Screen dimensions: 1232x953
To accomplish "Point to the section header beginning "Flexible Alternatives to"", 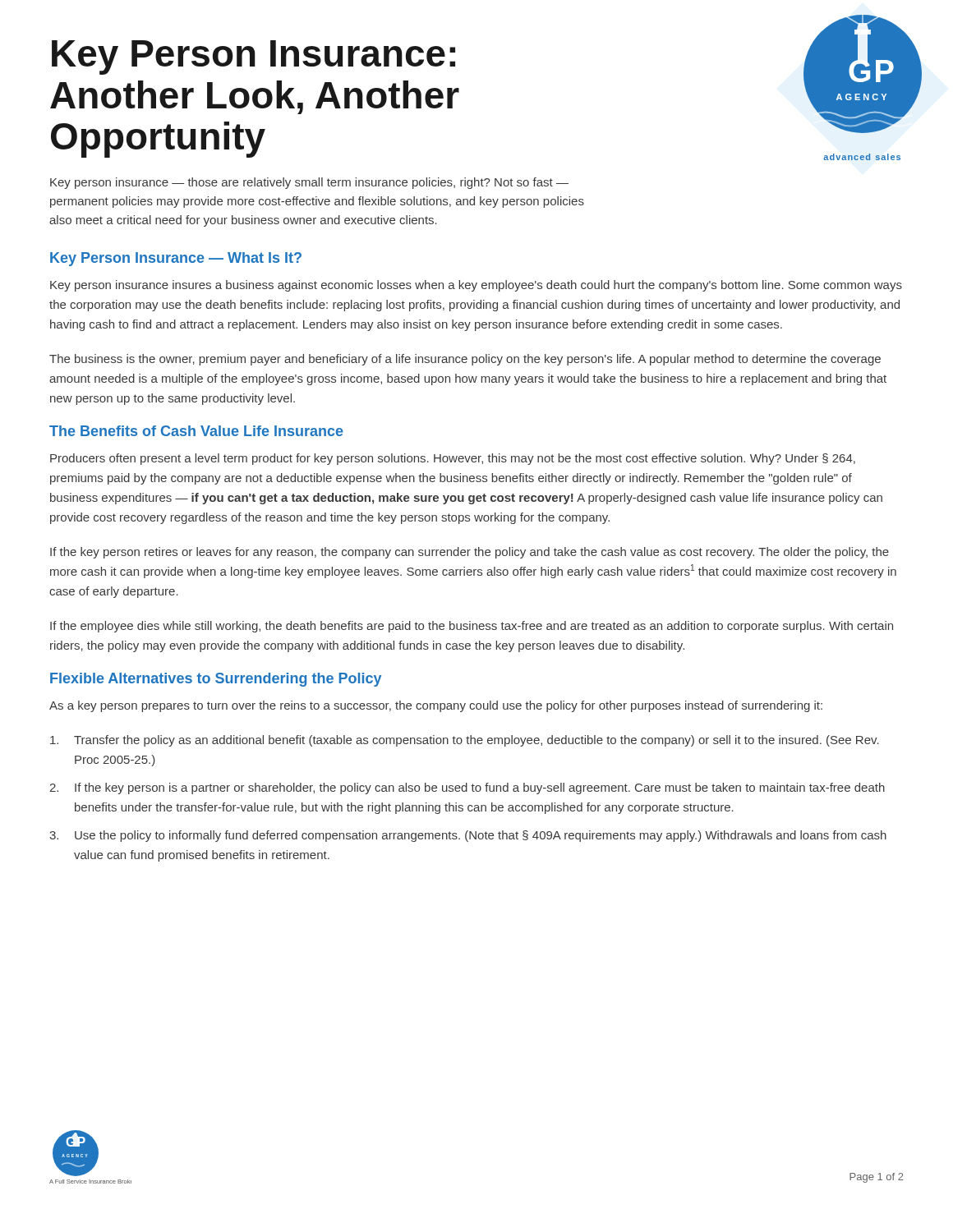I will [215, 678].
